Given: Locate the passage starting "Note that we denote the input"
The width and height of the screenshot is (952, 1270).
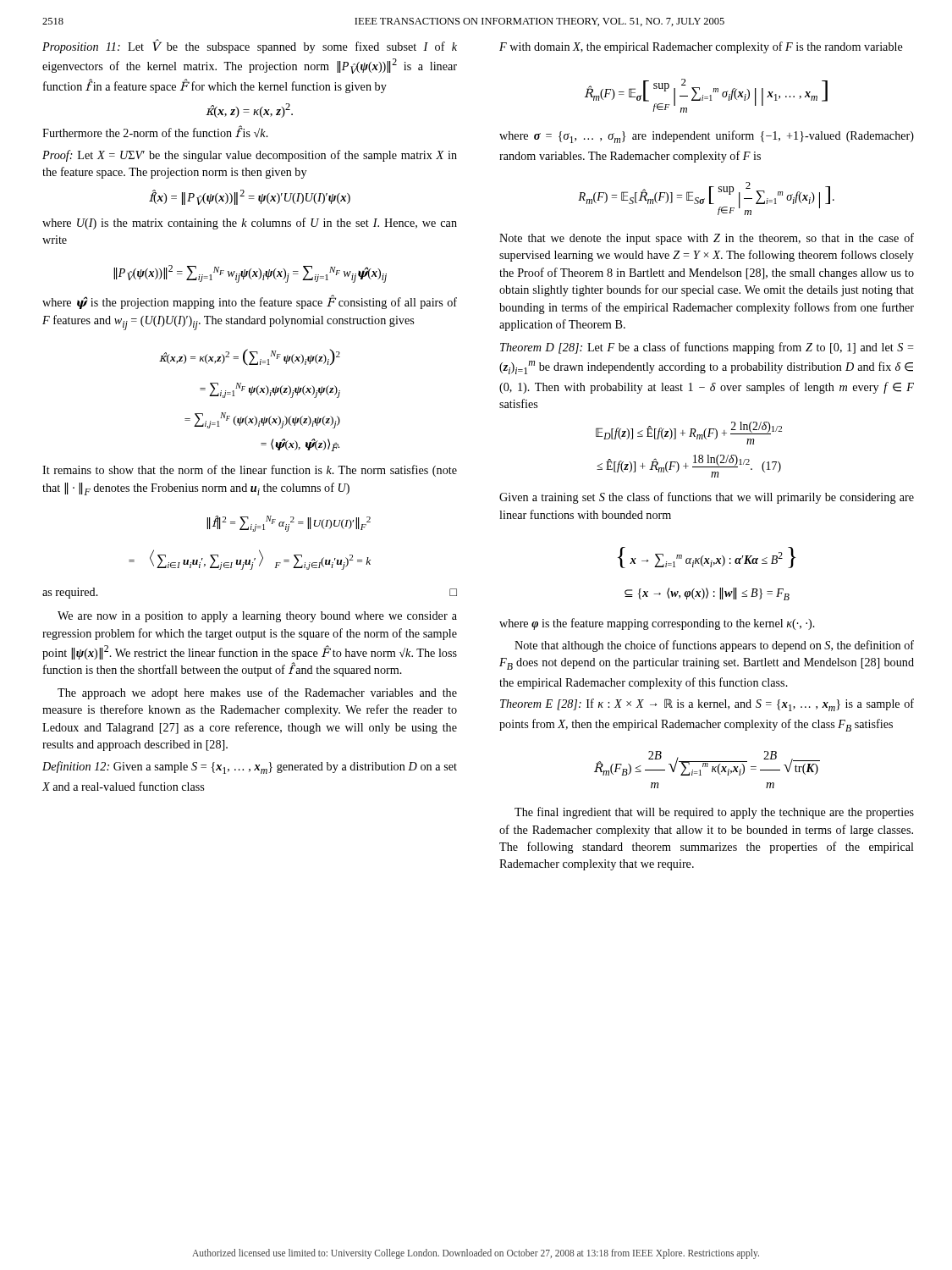Looking at the screenshot, I should coord(707,281).
